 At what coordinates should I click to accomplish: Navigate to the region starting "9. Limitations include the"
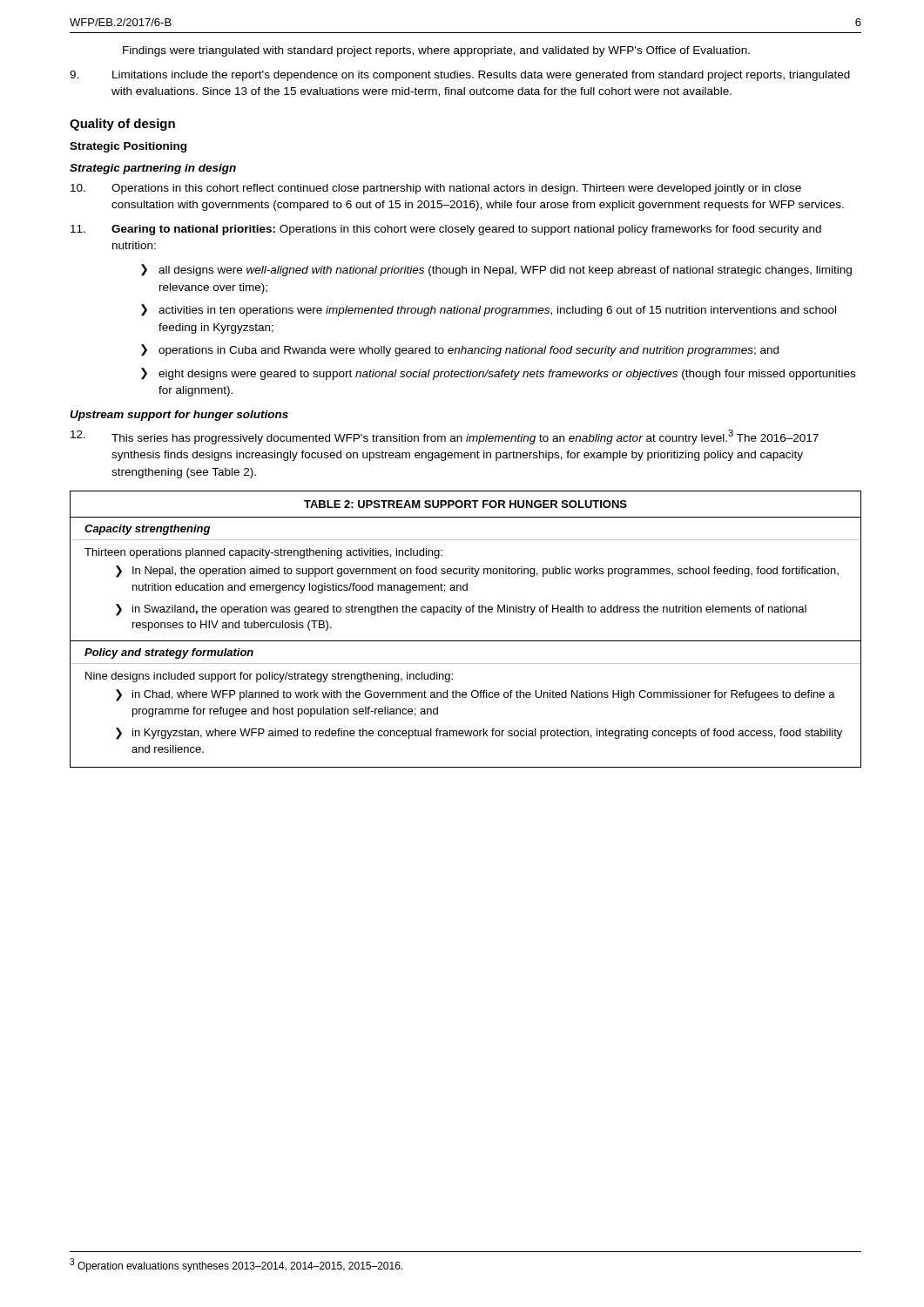click(465, 83)
